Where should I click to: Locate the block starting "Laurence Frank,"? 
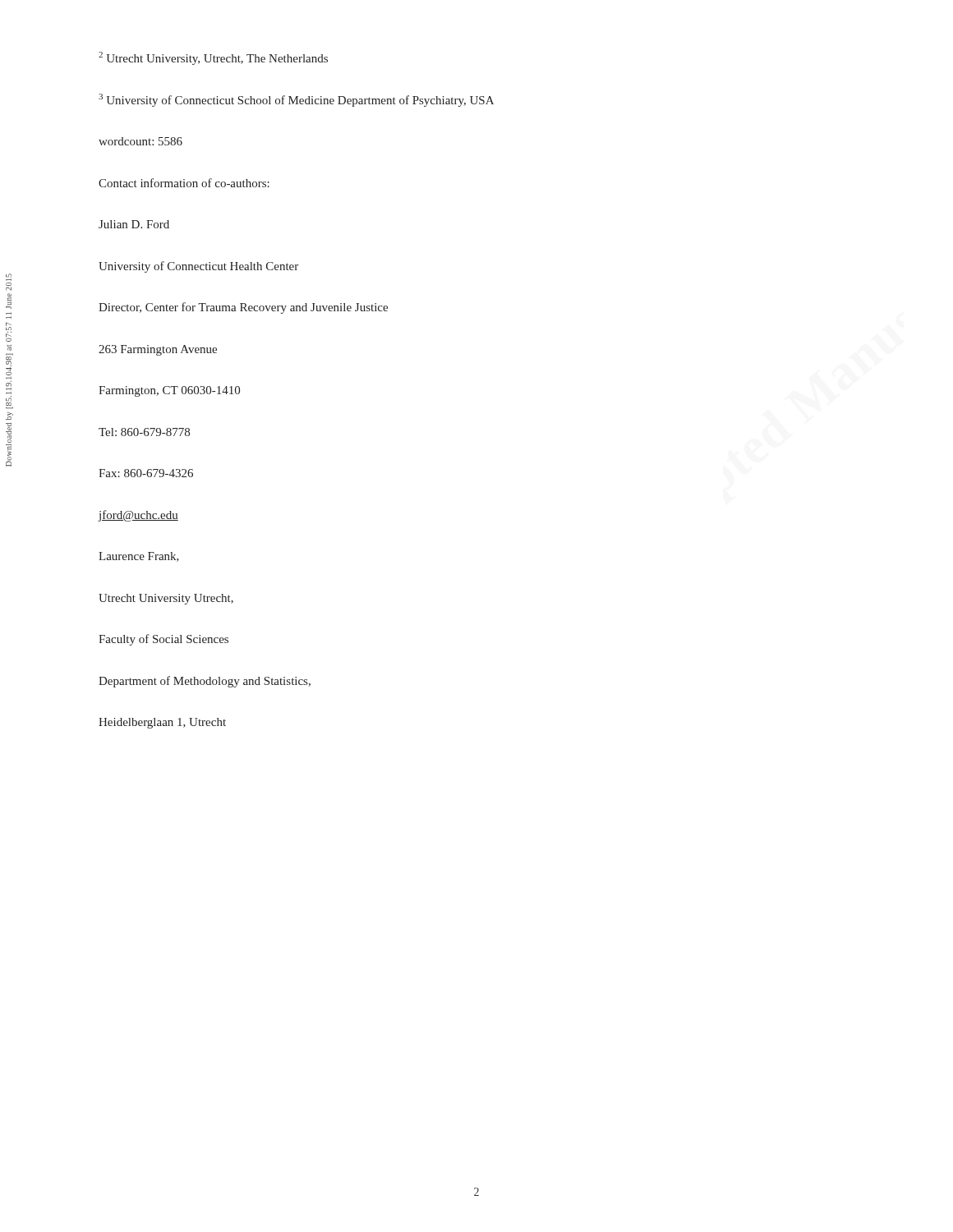(139, 556)
